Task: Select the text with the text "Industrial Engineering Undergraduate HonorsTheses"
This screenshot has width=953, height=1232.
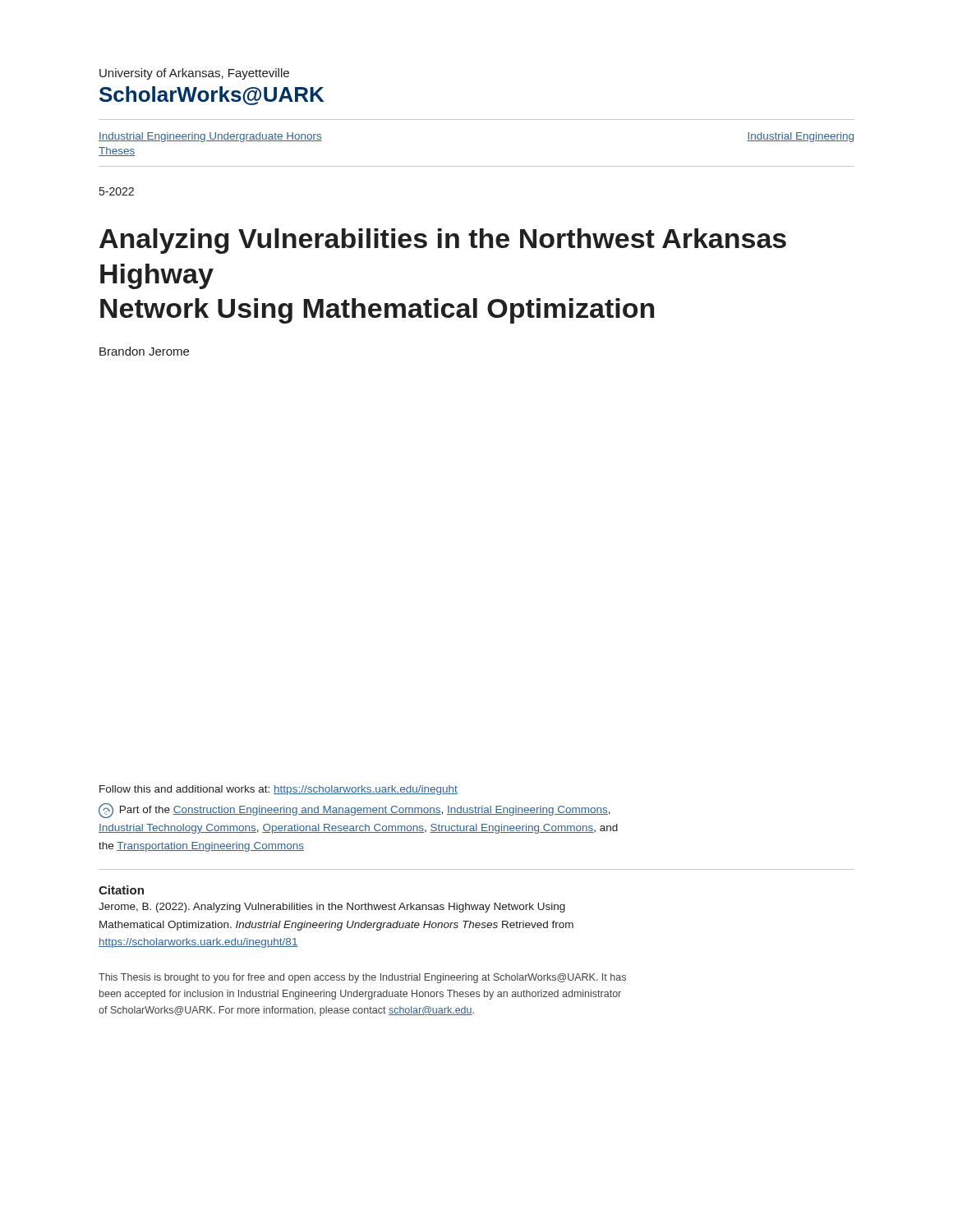Action: click(x=210, y=143)
